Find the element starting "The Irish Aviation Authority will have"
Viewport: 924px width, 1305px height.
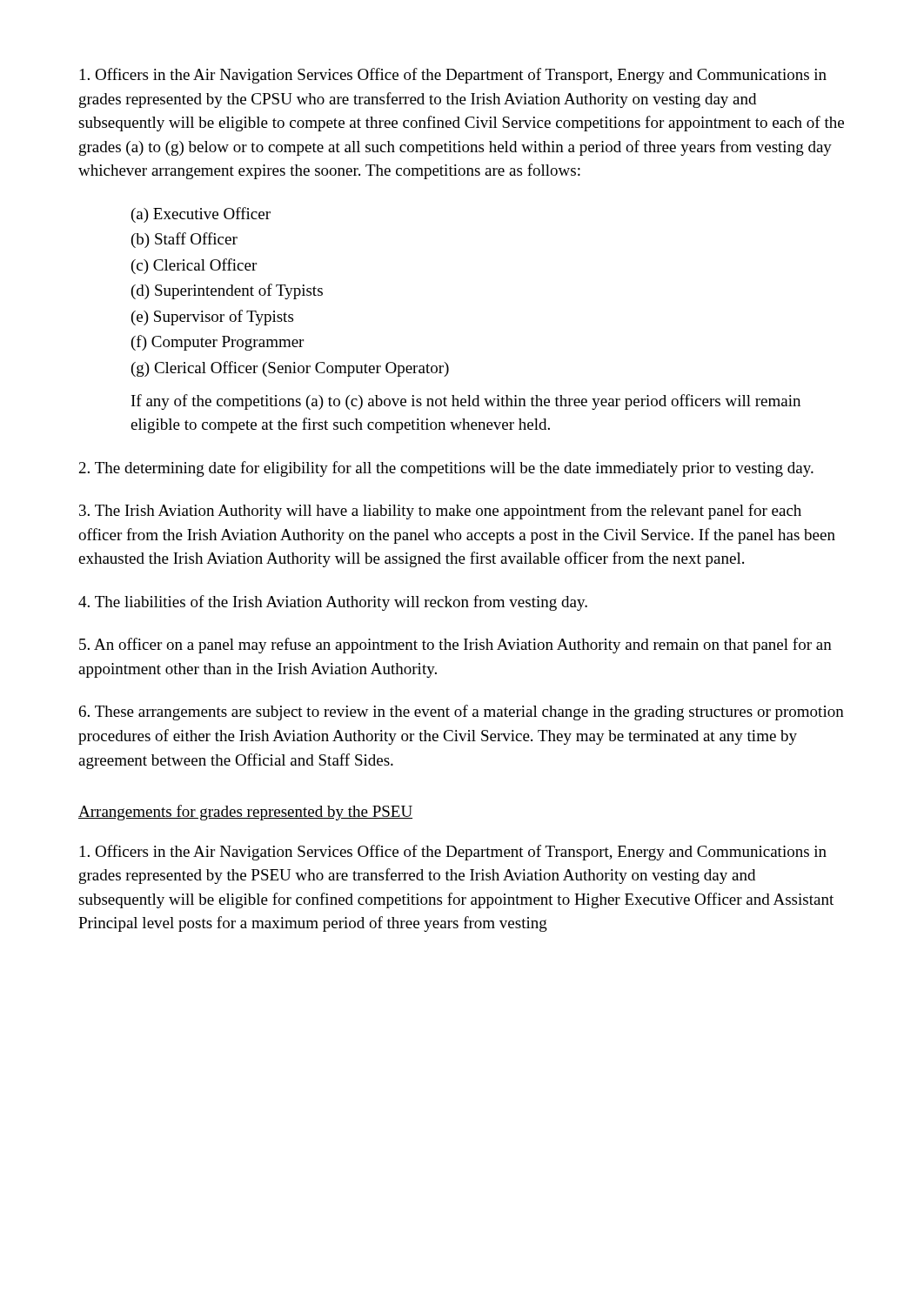(457, 534)
